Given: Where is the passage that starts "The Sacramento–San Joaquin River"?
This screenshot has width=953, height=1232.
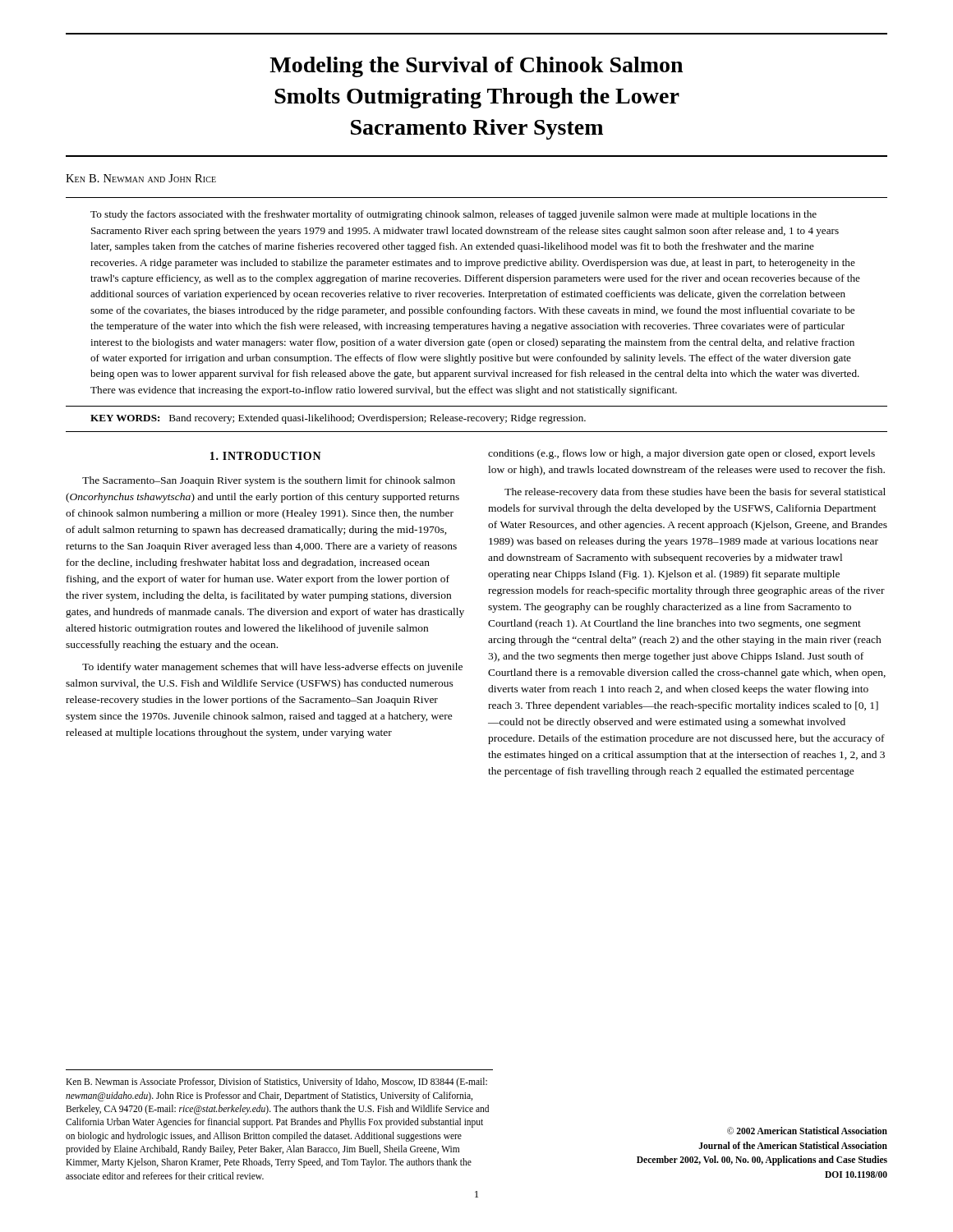Looking at the screenshot, I should 265,606.
